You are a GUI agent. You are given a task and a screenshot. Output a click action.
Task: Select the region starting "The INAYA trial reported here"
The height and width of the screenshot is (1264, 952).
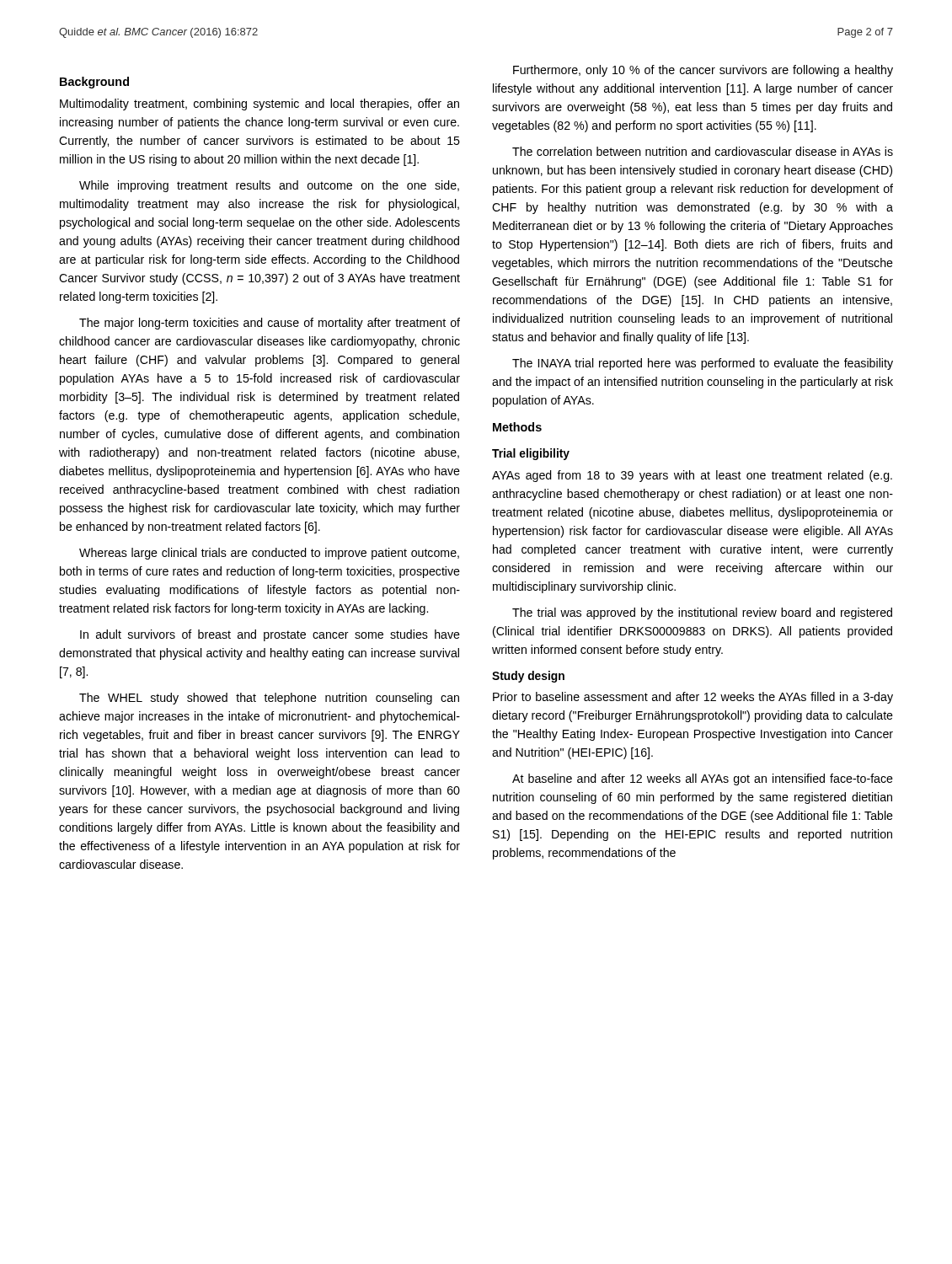(x=693, y=382)
